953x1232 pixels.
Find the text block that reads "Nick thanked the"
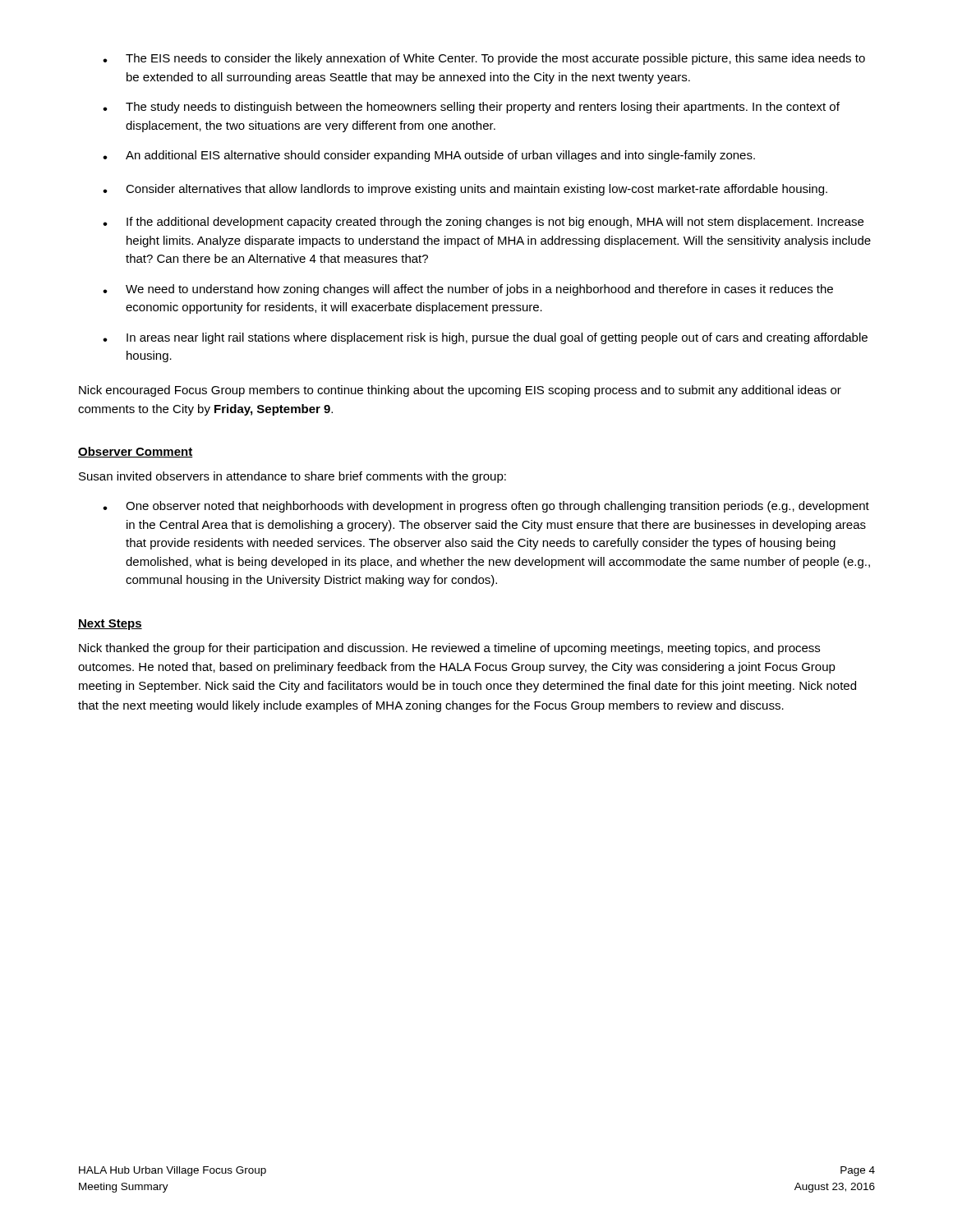click(467, 676)
